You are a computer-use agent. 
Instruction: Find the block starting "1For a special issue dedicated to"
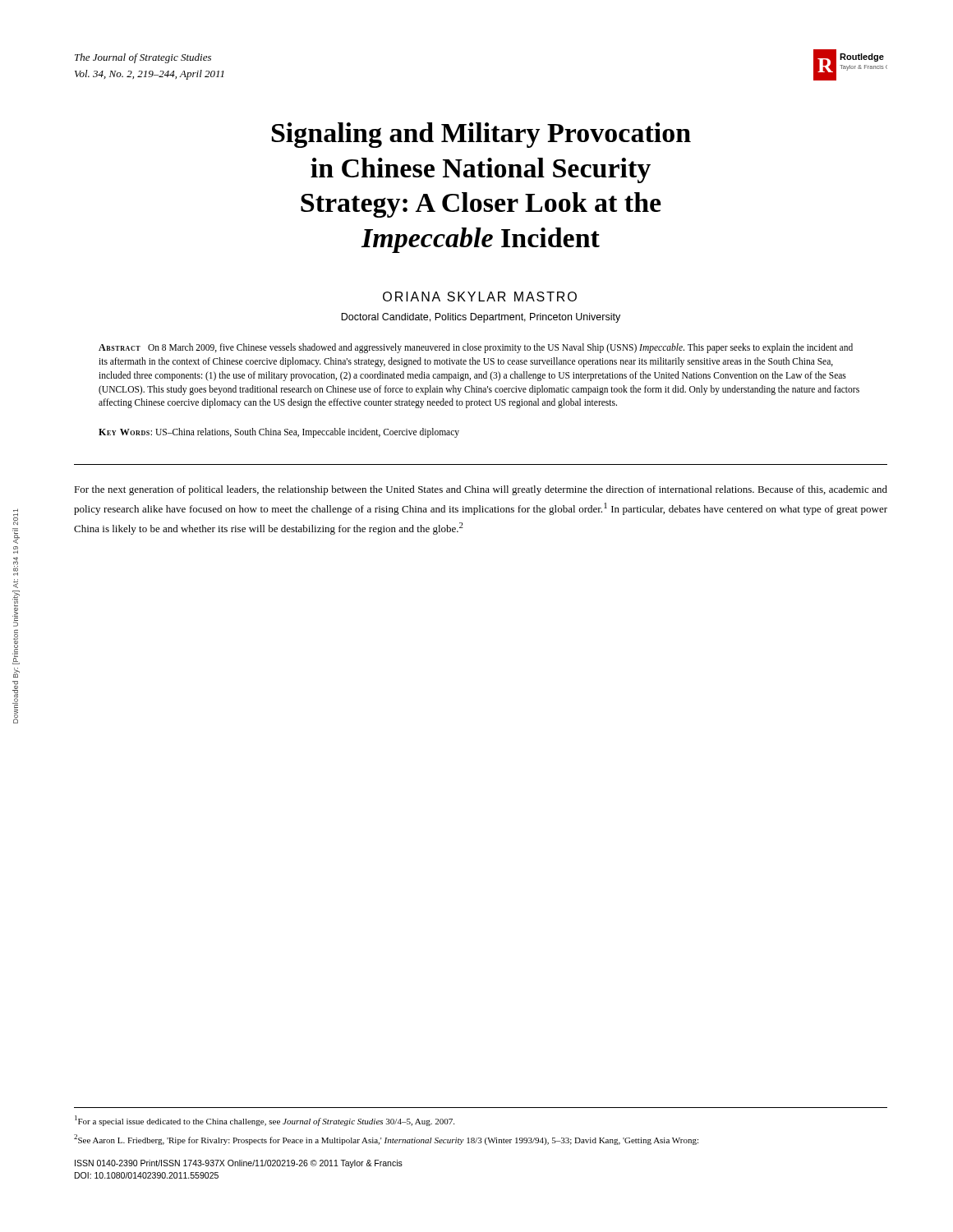(x=265, y=1120)
